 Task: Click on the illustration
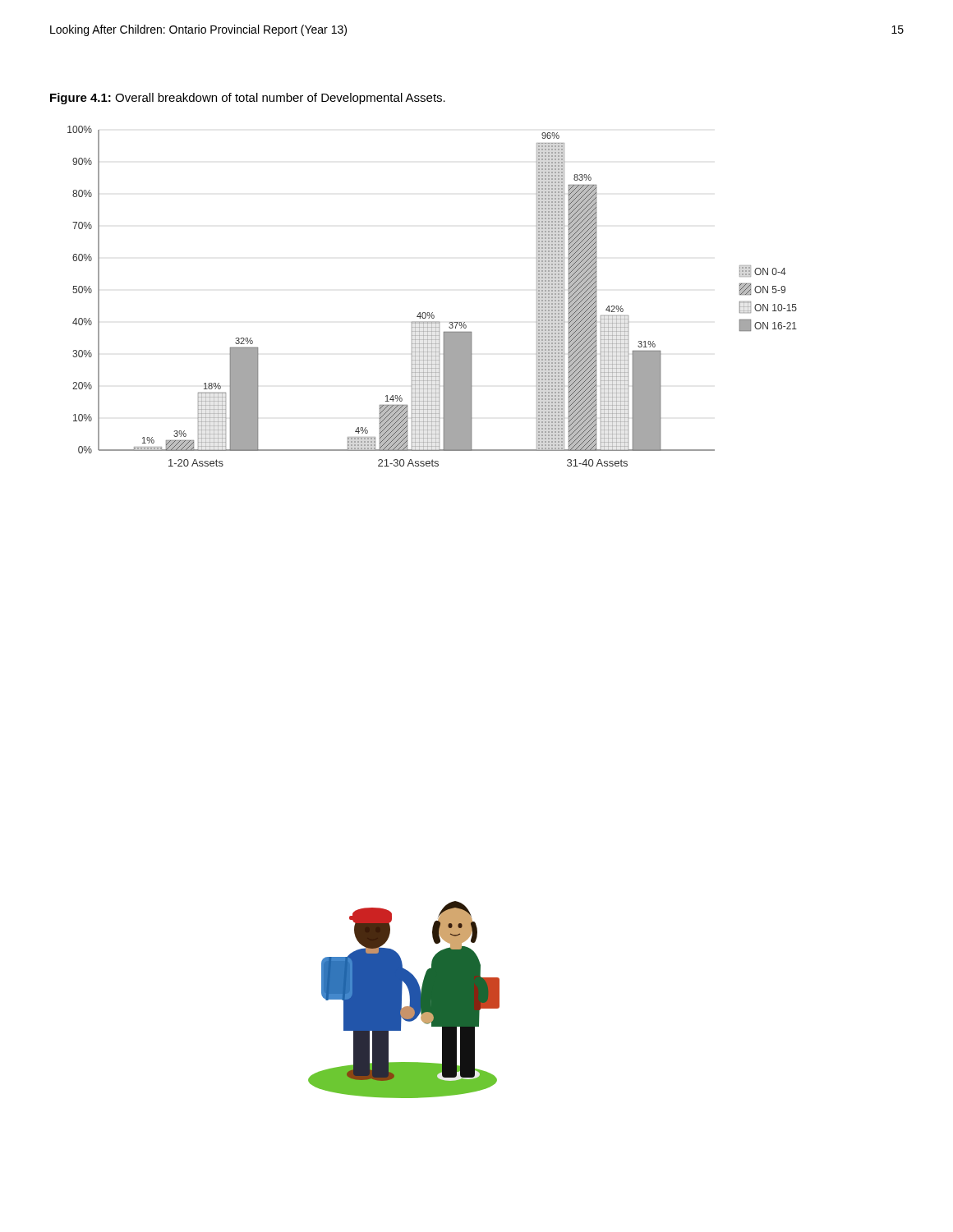coord(394,945)
